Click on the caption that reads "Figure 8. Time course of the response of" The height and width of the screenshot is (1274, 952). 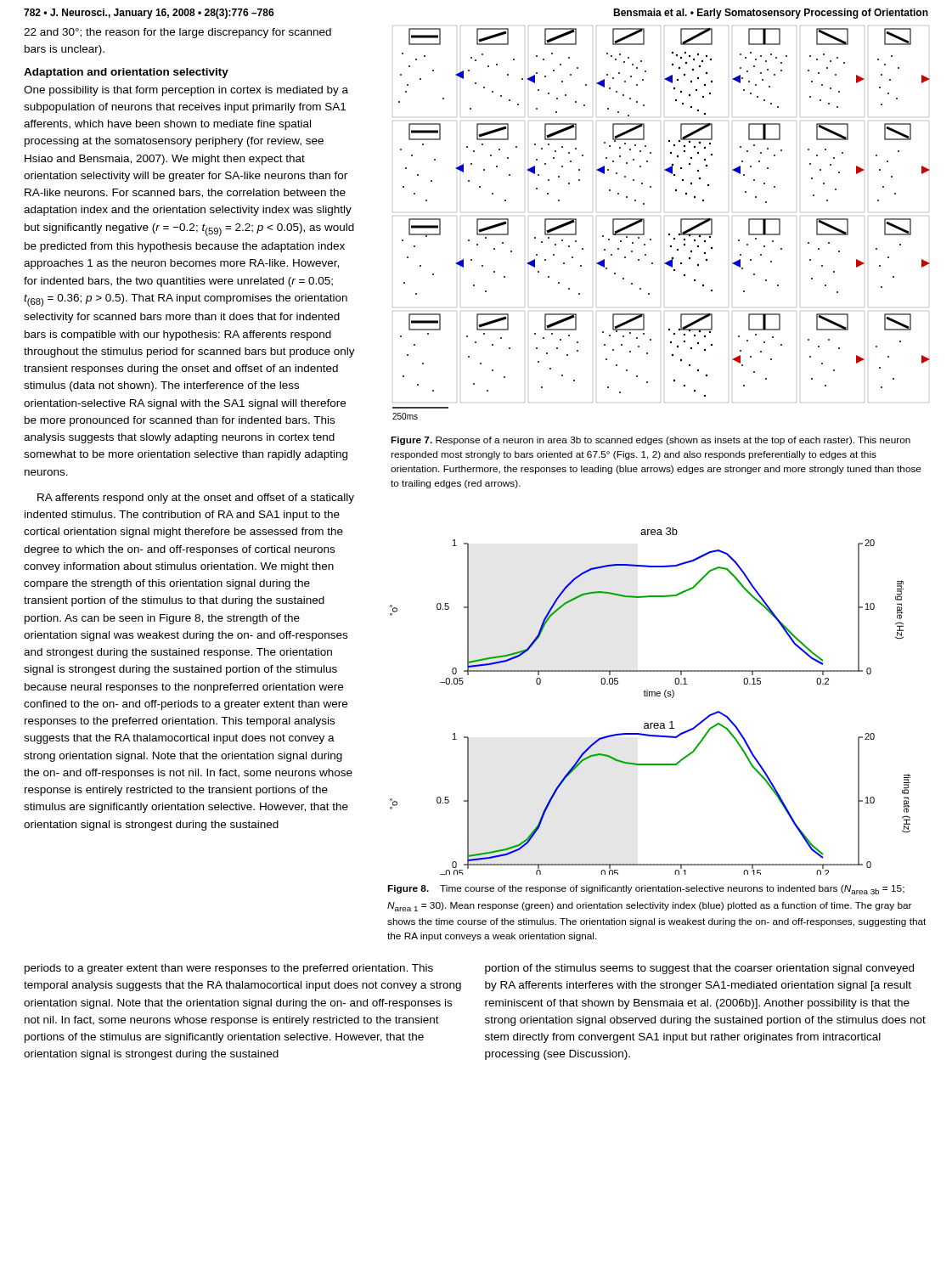(x=657, y=912)
